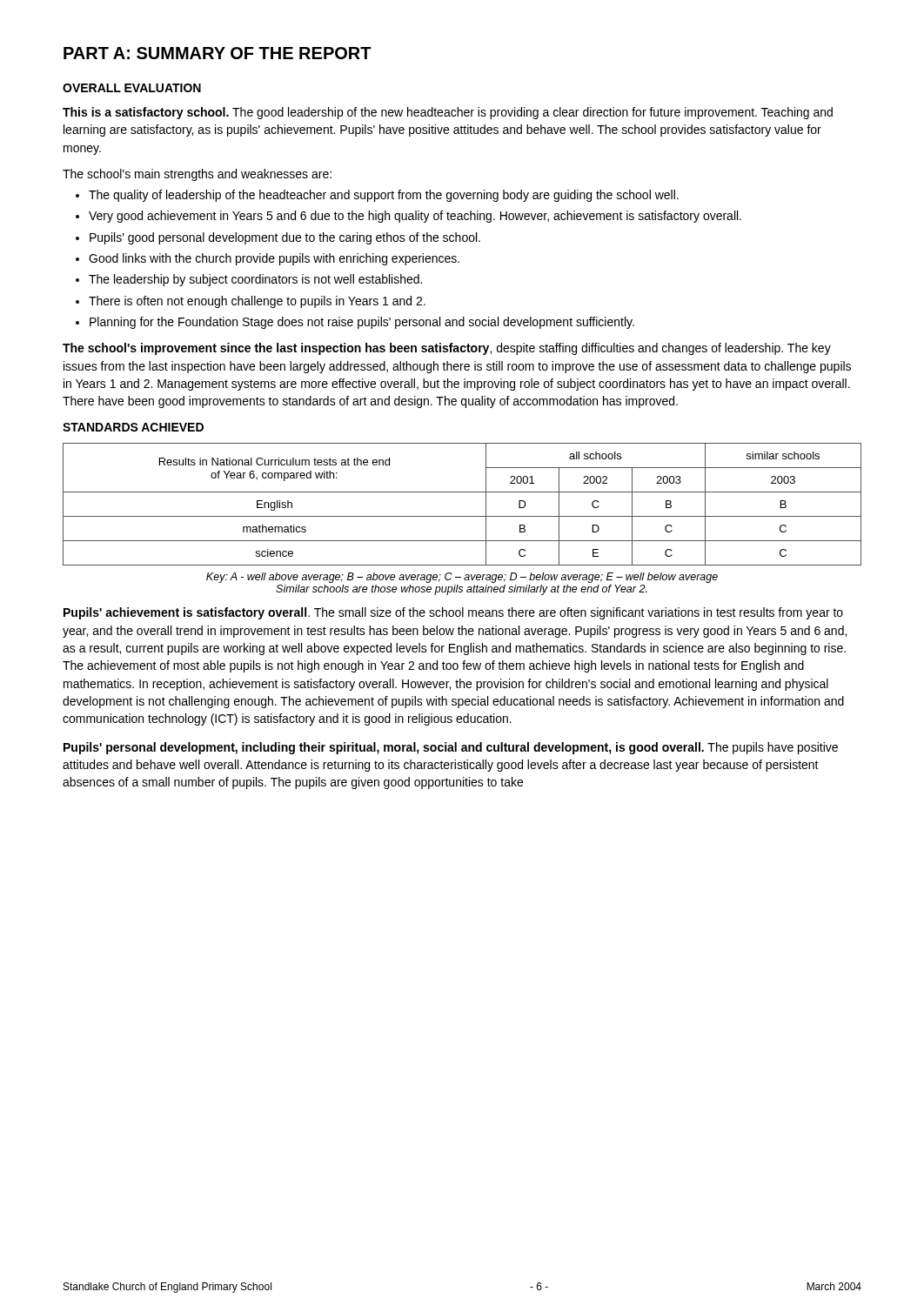Select the block starting "Key: A - well above average;"
The width and height of the screenshot is (924, 1305).
[462, 583]
